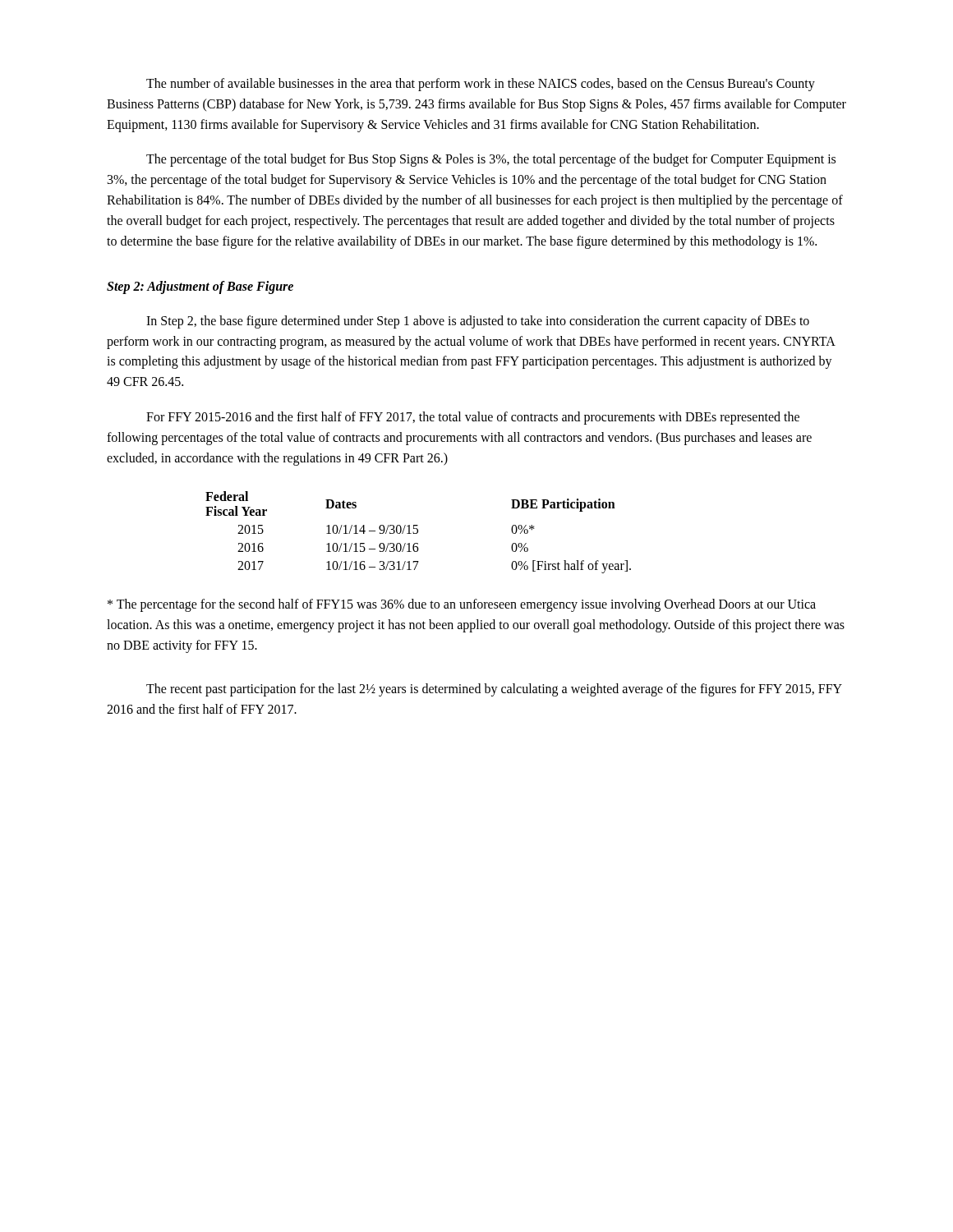Click on the element starting "In Step 2, the base figure determined under"
This screenshot has width=953, height=1232.
(x=476, y=352)
